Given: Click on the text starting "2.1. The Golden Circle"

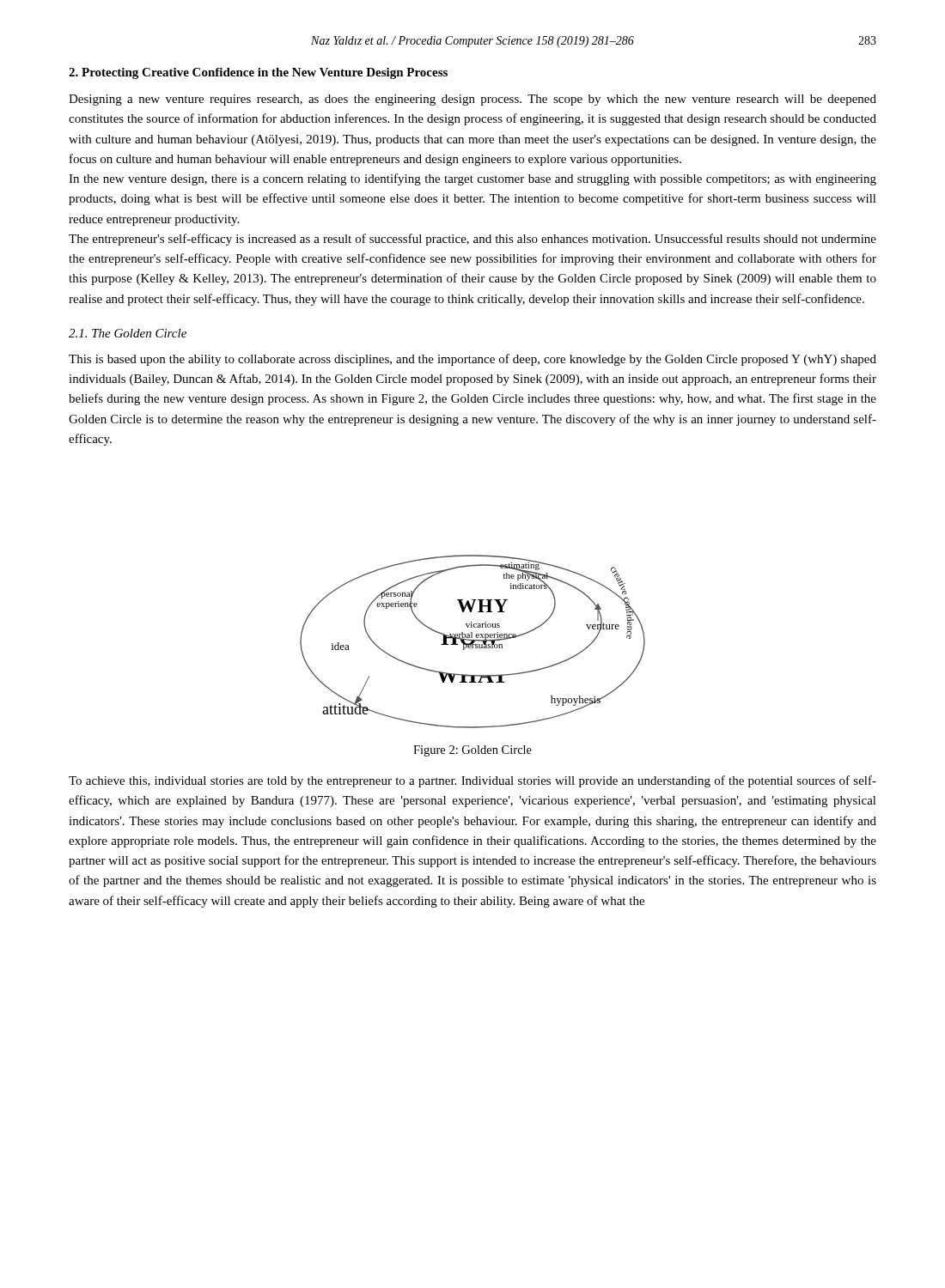Looking at the screenshot, I should pyautogui.click(x=128, y=333).
